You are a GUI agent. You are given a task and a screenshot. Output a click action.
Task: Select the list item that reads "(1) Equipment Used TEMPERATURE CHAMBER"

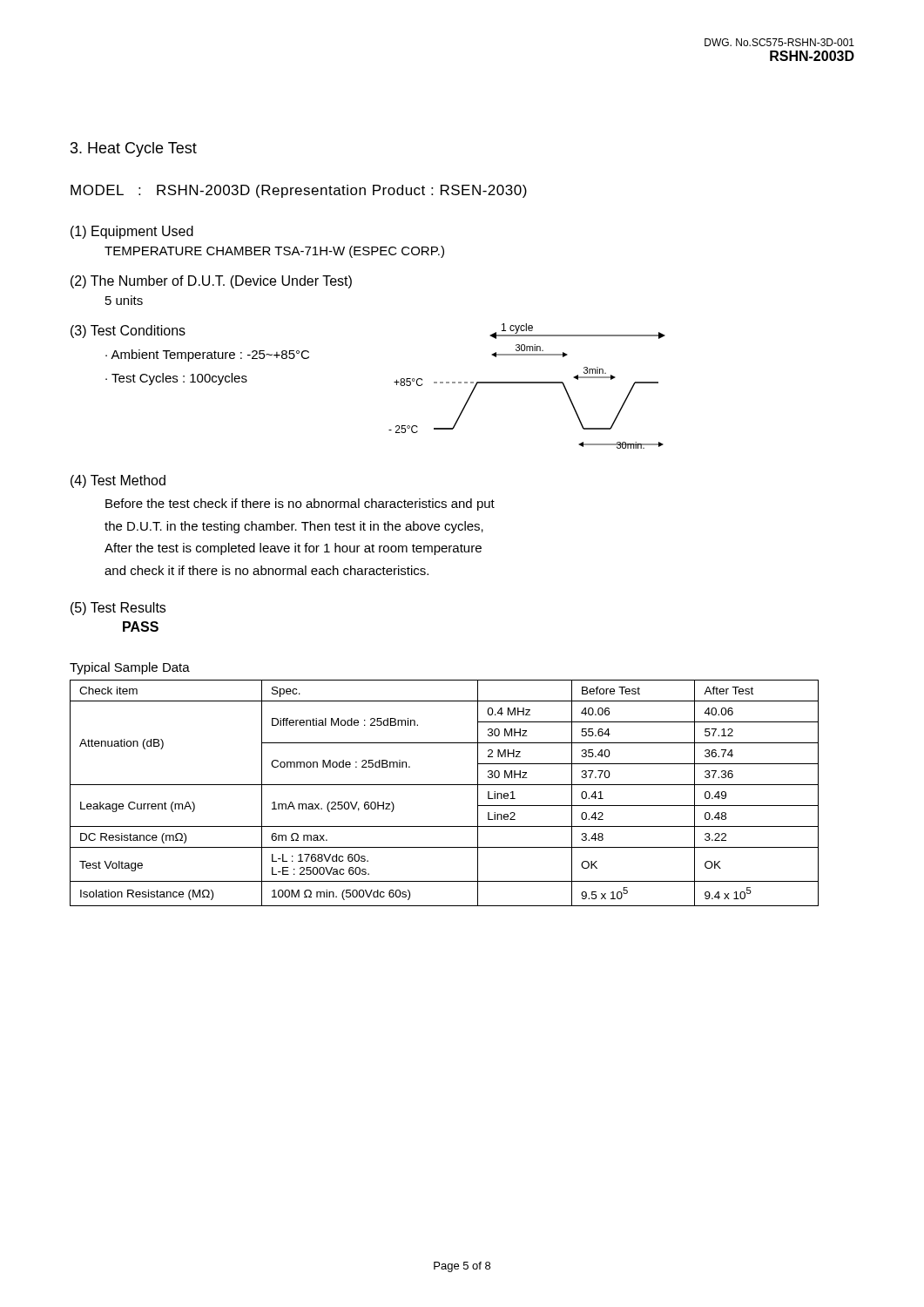click(132, 232)
